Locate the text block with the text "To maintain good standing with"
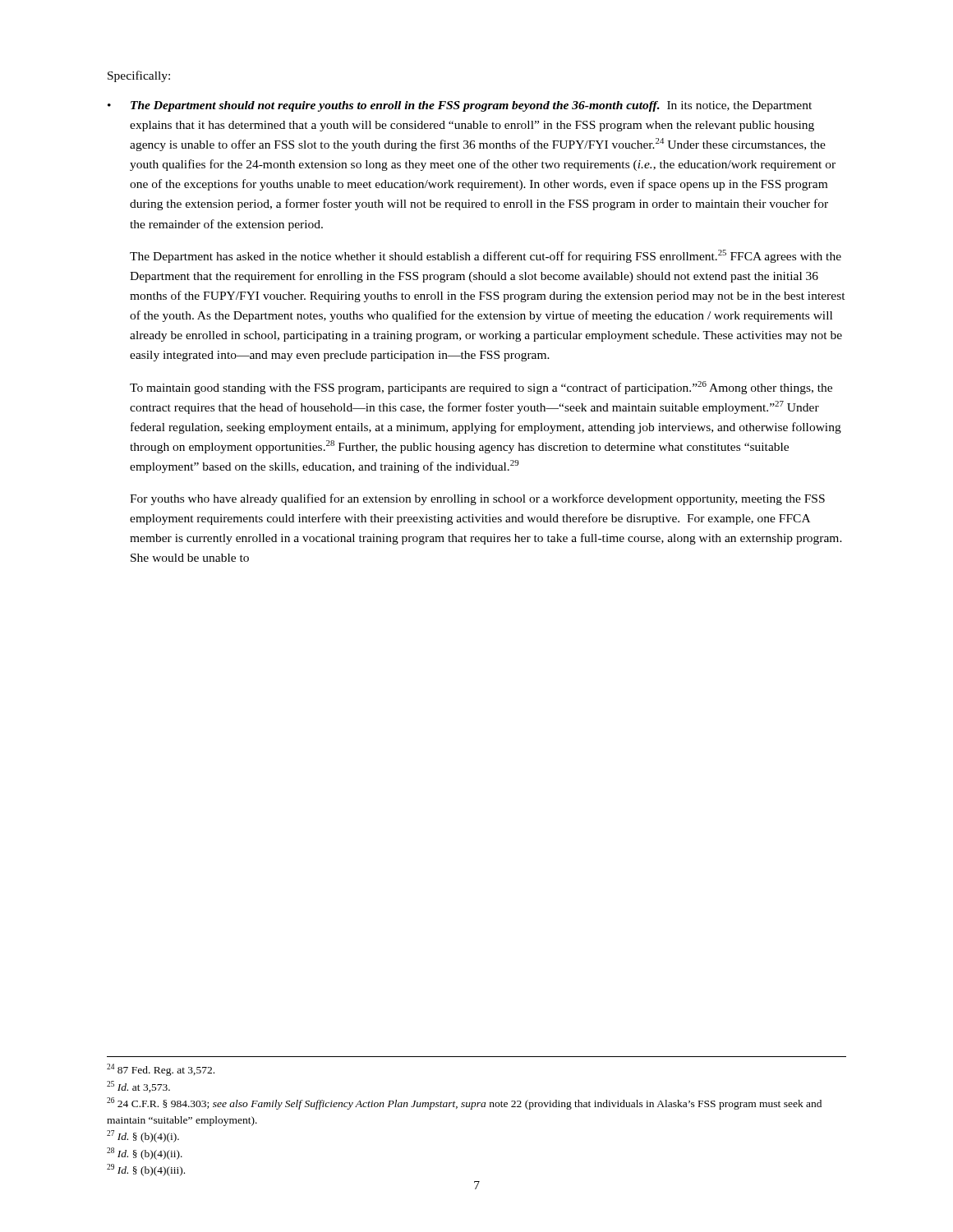The height and width of the screenshot is (1232, 953). click(488, 427)
